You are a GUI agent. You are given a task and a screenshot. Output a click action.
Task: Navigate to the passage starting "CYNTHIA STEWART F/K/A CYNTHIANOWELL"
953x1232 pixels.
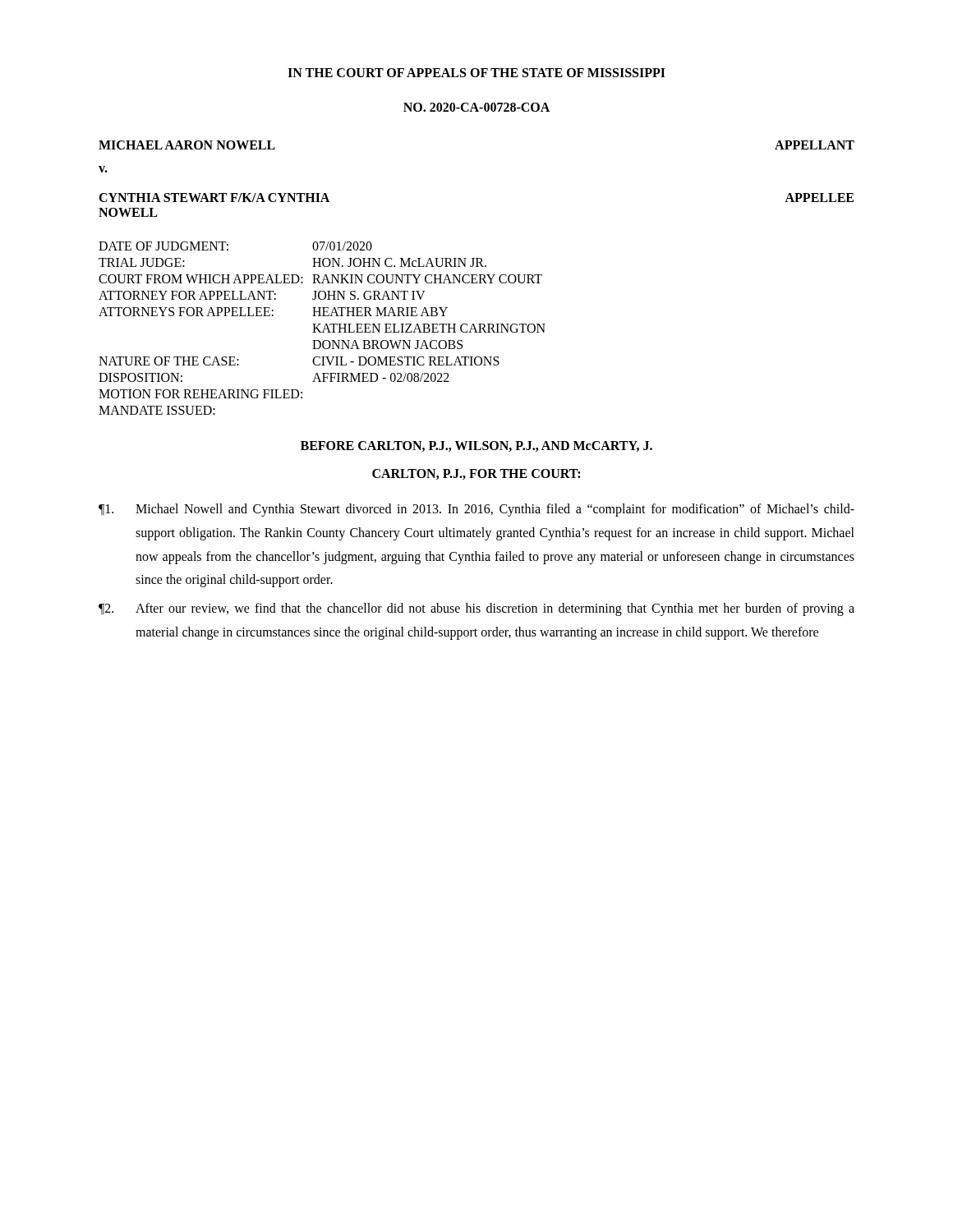point(207,198)
